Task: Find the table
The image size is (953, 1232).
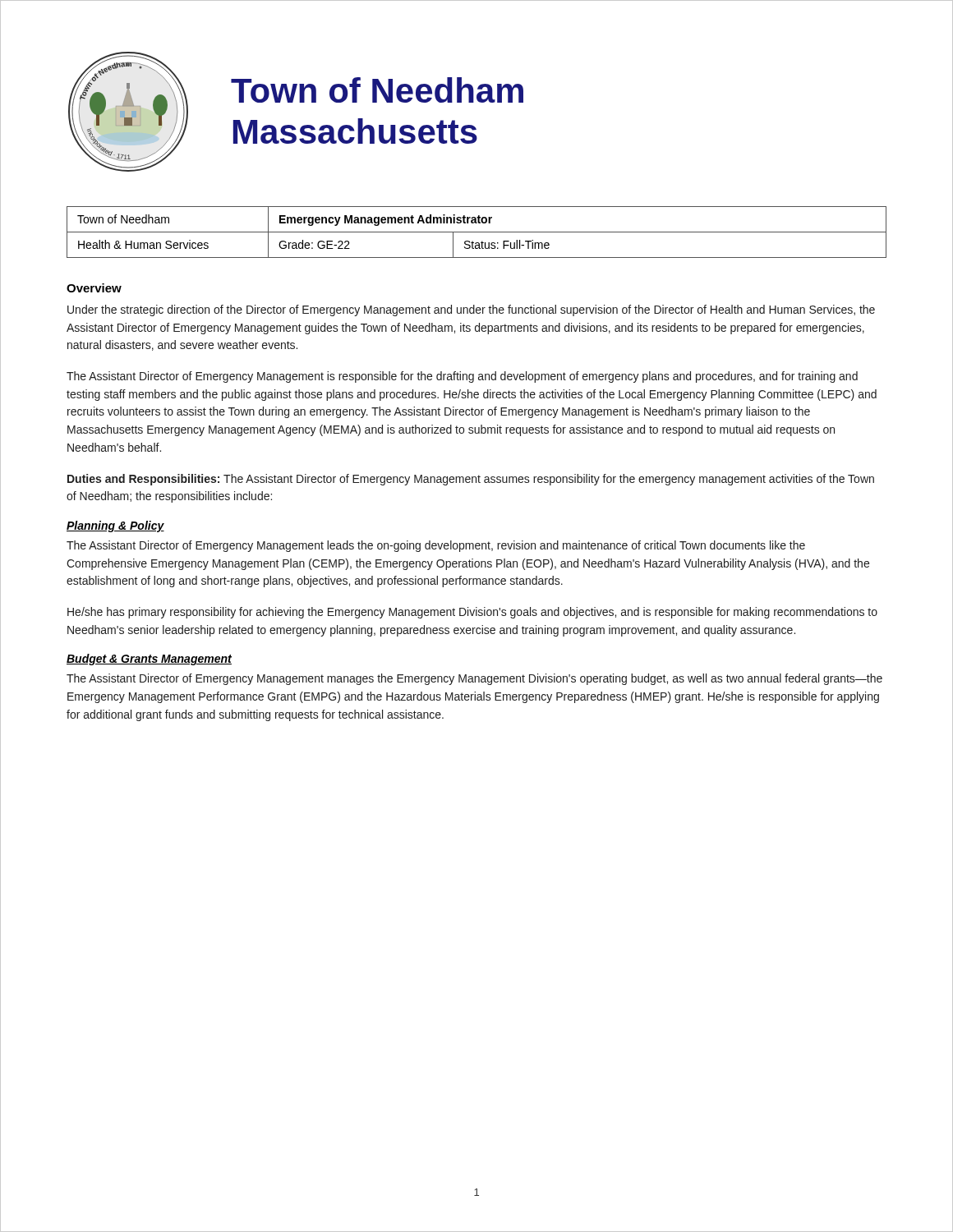Action: tap(476, 232)
